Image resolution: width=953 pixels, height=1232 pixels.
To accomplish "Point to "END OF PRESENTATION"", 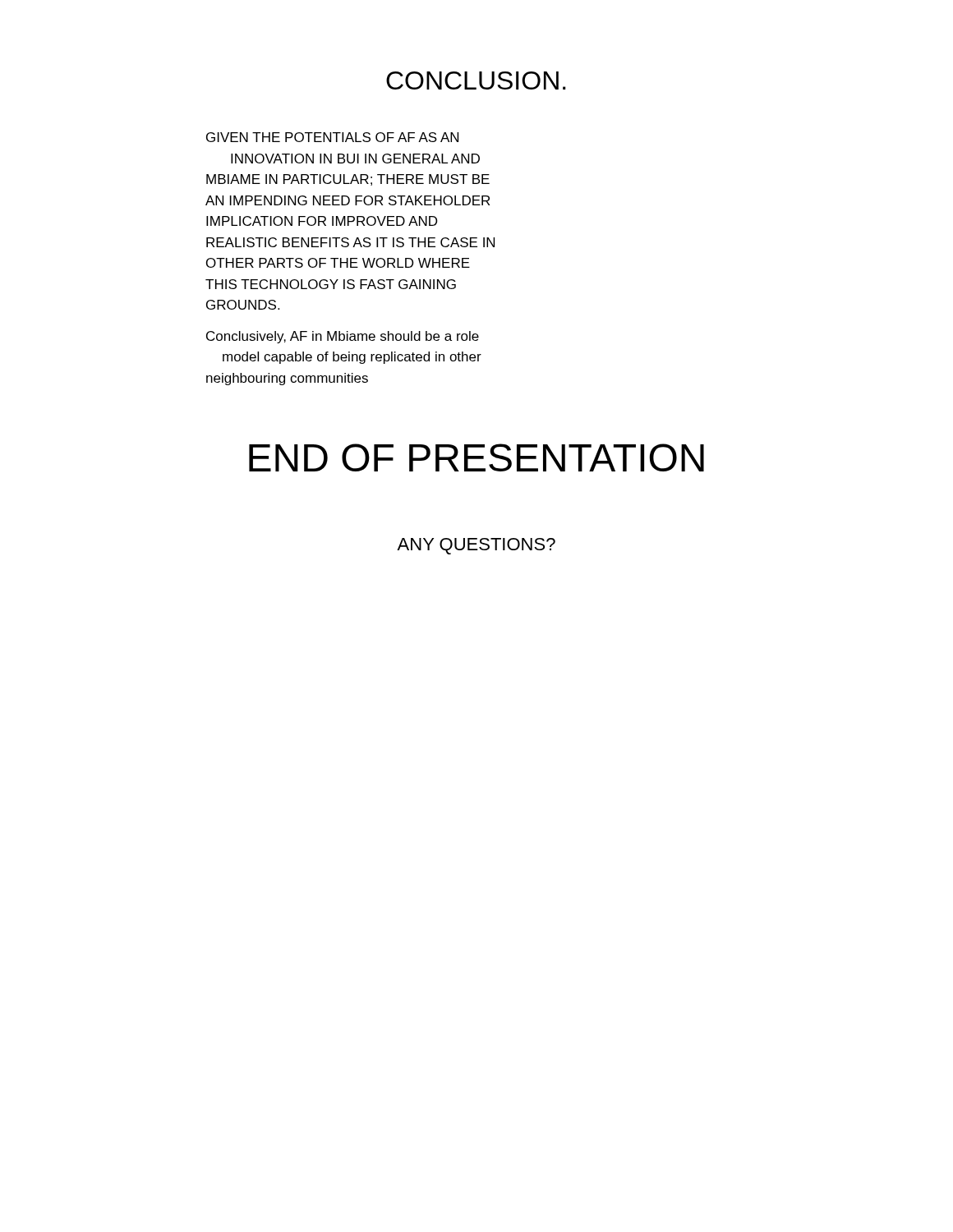I will [x=476, y=458].
